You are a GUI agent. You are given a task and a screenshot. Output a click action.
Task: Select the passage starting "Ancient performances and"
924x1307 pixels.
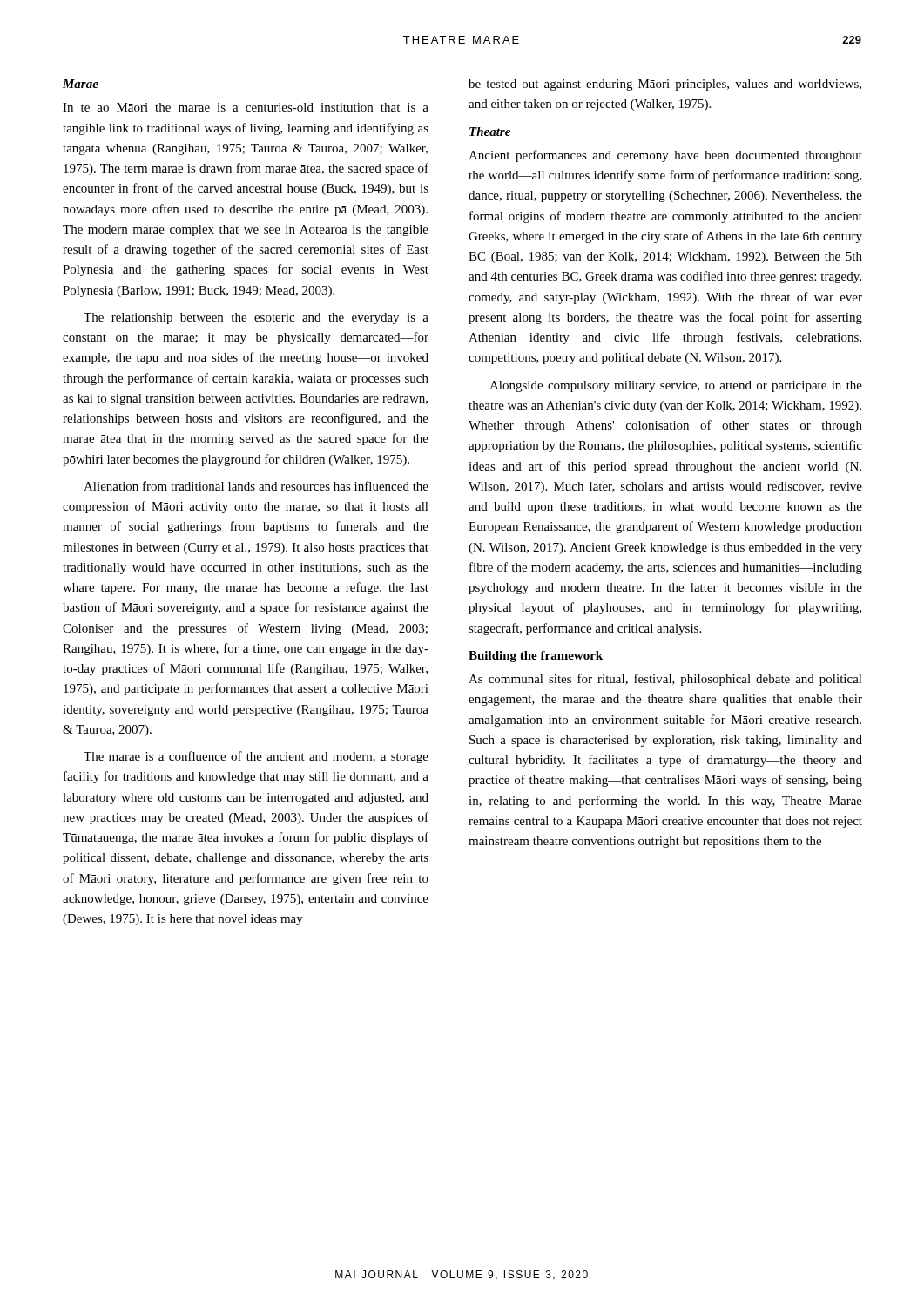tap(665, 257)
